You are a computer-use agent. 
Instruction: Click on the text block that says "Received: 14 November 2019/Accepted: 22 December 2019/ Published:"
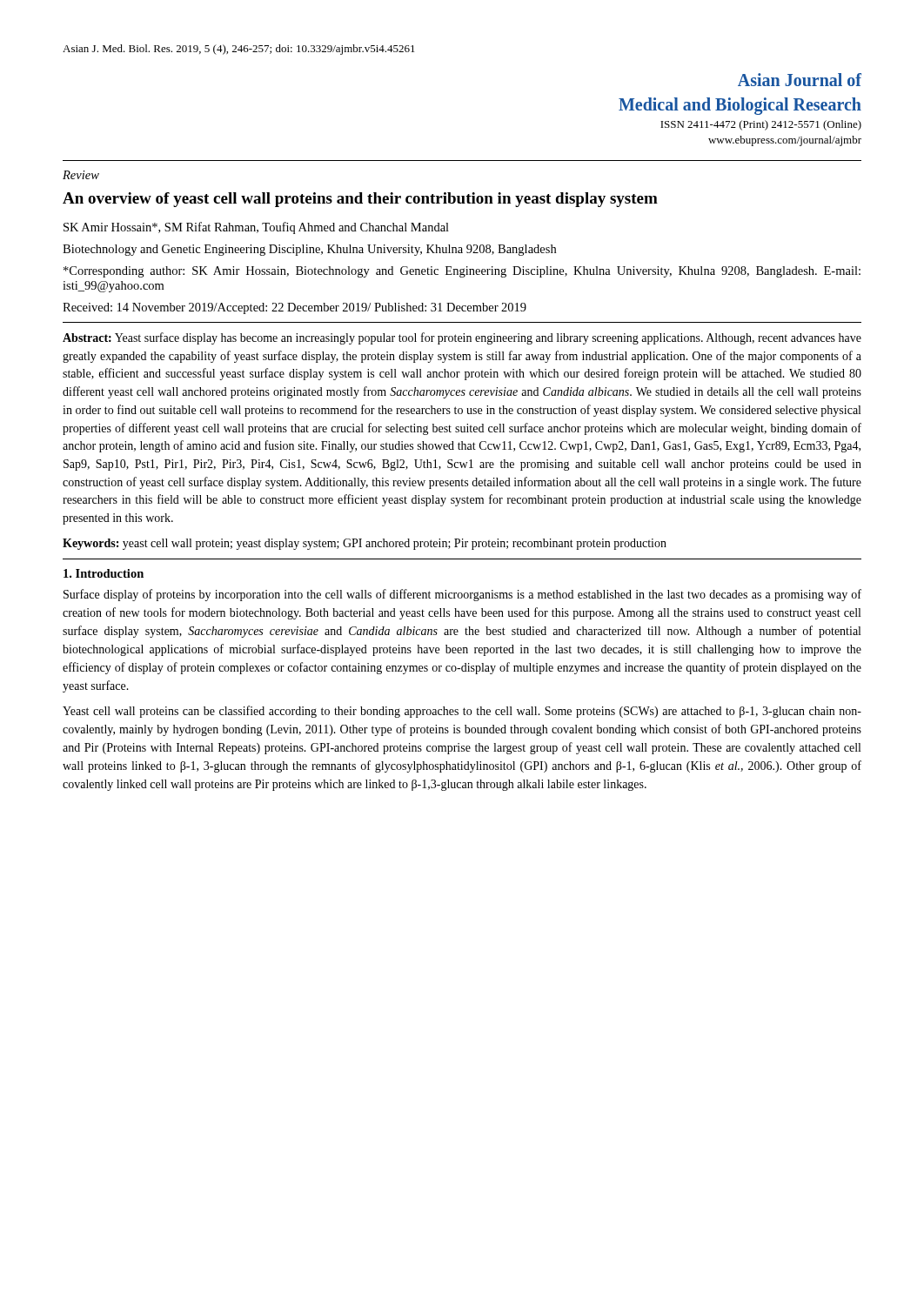pyautogui.click(x=295, y=307)
